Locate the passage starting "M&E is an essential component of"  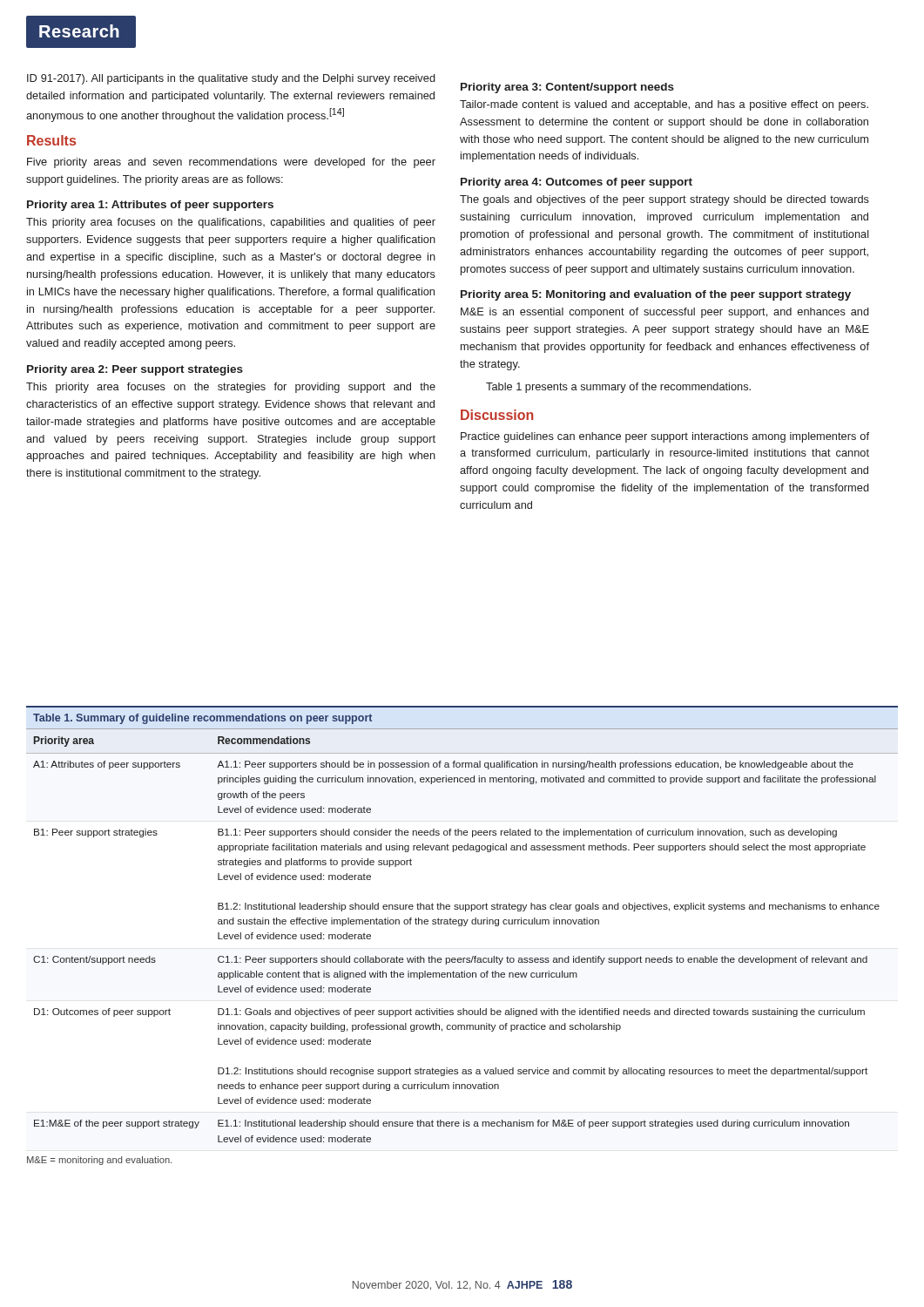tap(664, 338)
